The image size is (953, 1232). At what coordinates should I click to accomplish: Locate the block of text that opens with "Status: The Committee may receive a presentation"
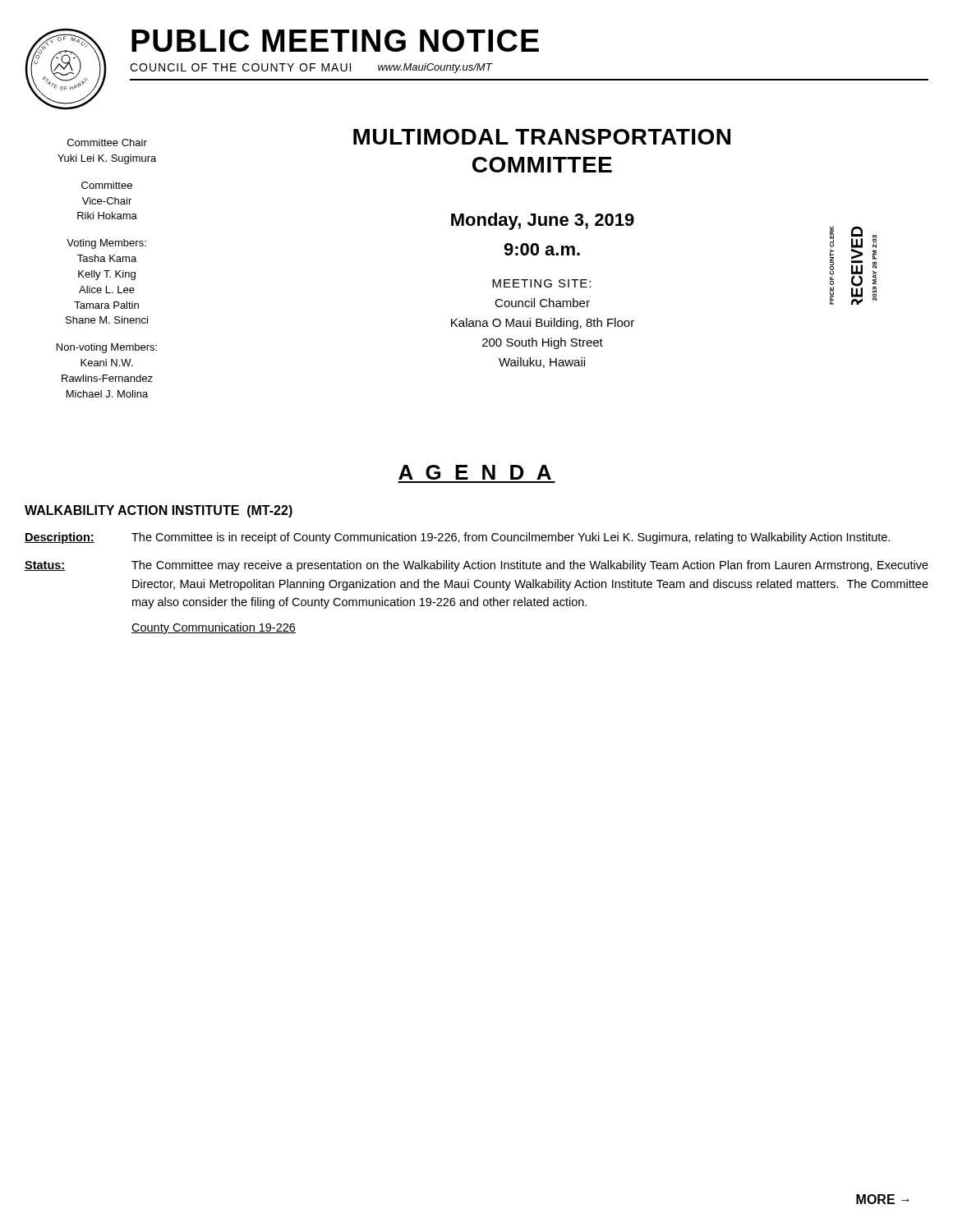(x=476, y=597)
